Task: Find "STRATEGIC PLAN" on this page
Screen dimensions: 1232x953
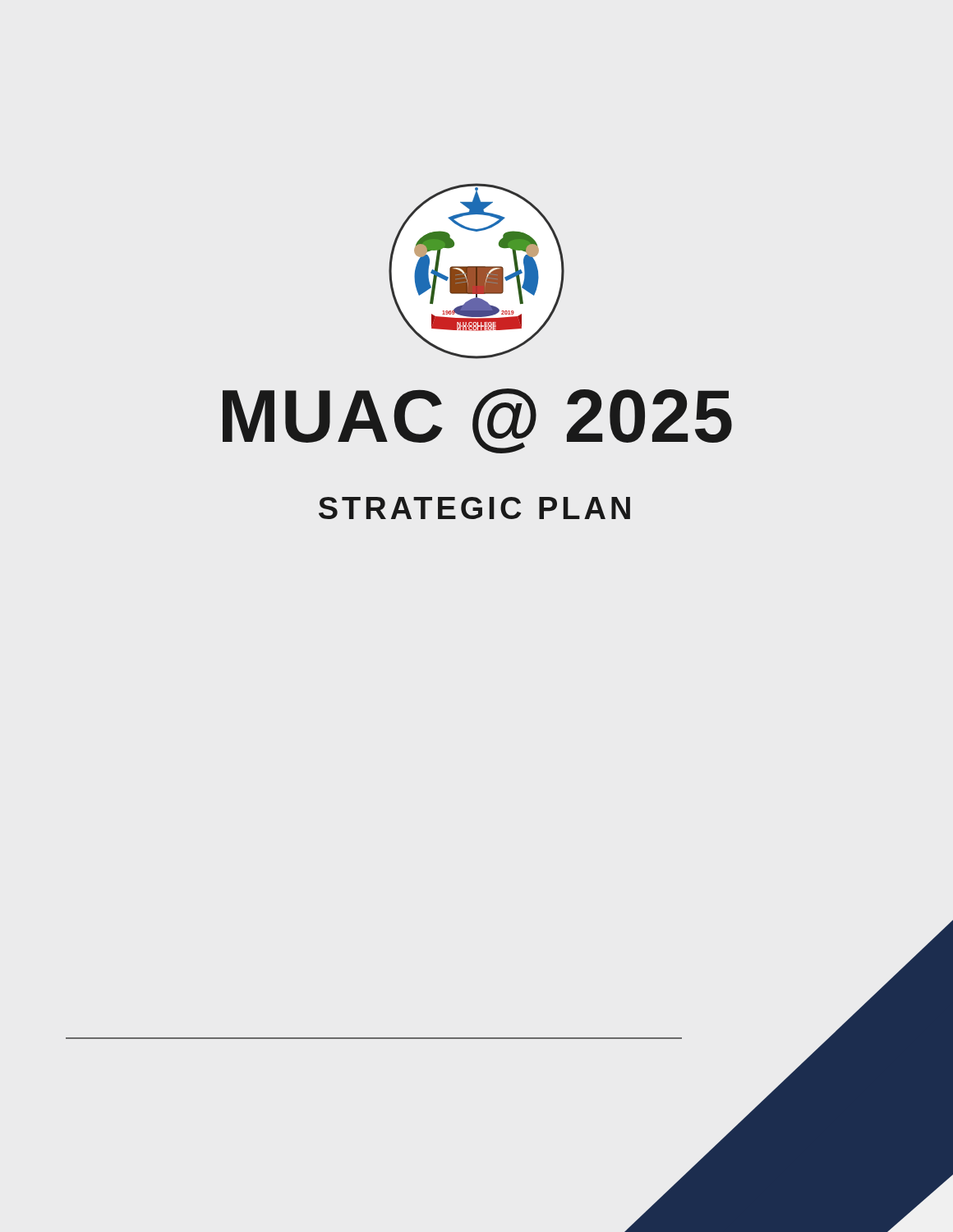Action: [x=476, y=509]
